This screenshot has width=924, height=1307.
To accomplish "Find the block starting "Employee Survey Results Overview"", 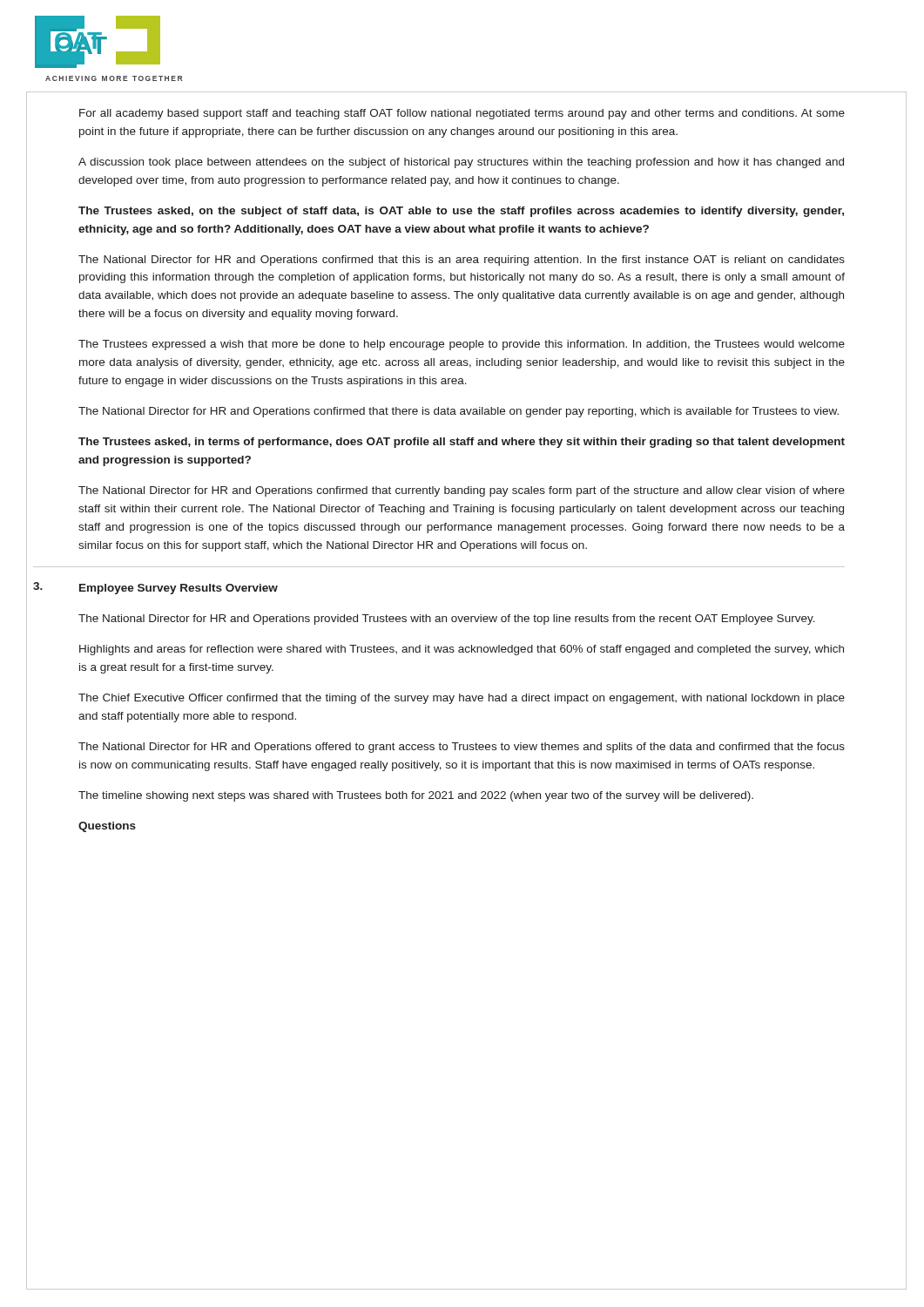I will 178,588.
